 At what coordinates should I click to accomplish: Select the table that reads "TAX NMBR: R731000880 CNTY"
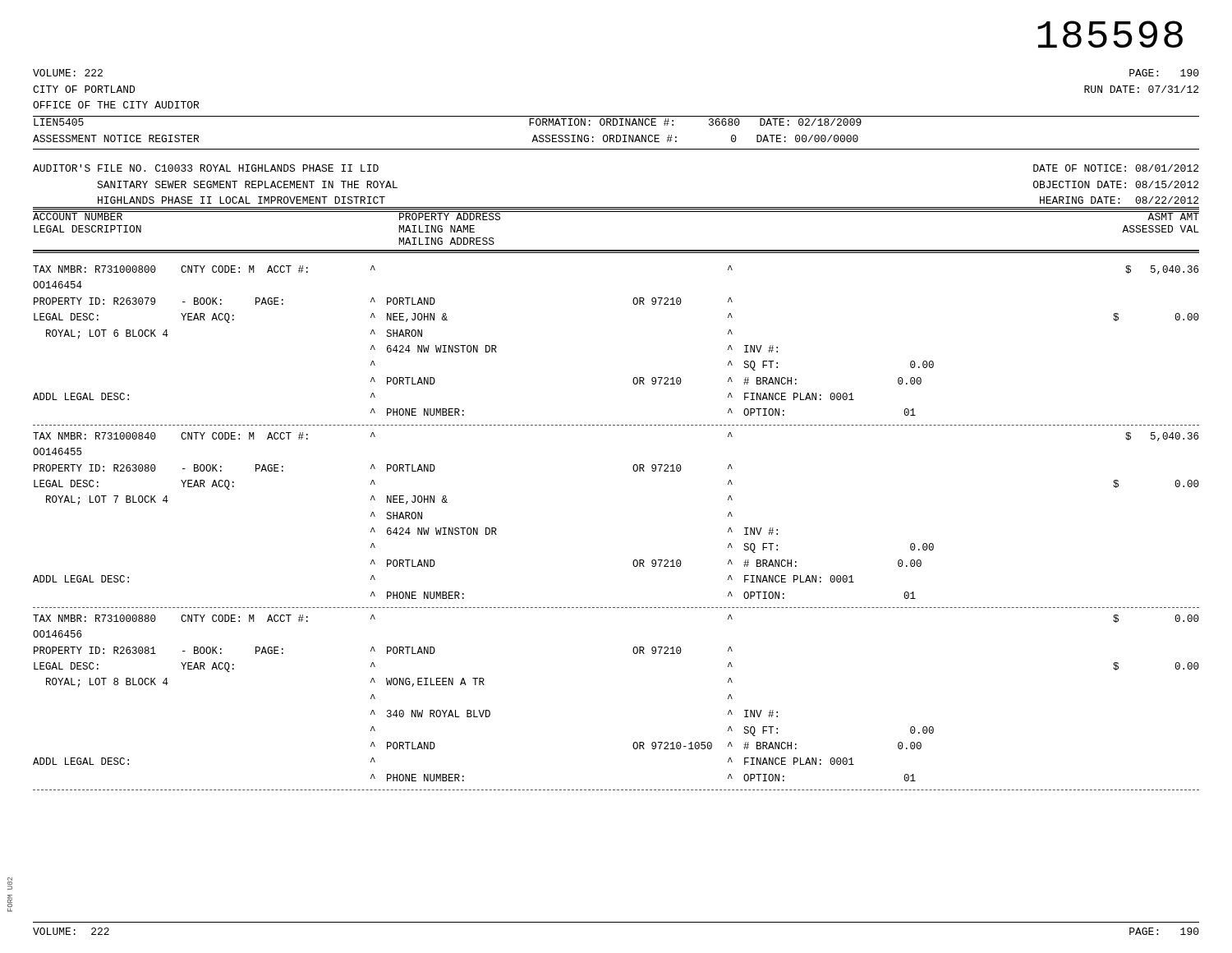[616, 701]
